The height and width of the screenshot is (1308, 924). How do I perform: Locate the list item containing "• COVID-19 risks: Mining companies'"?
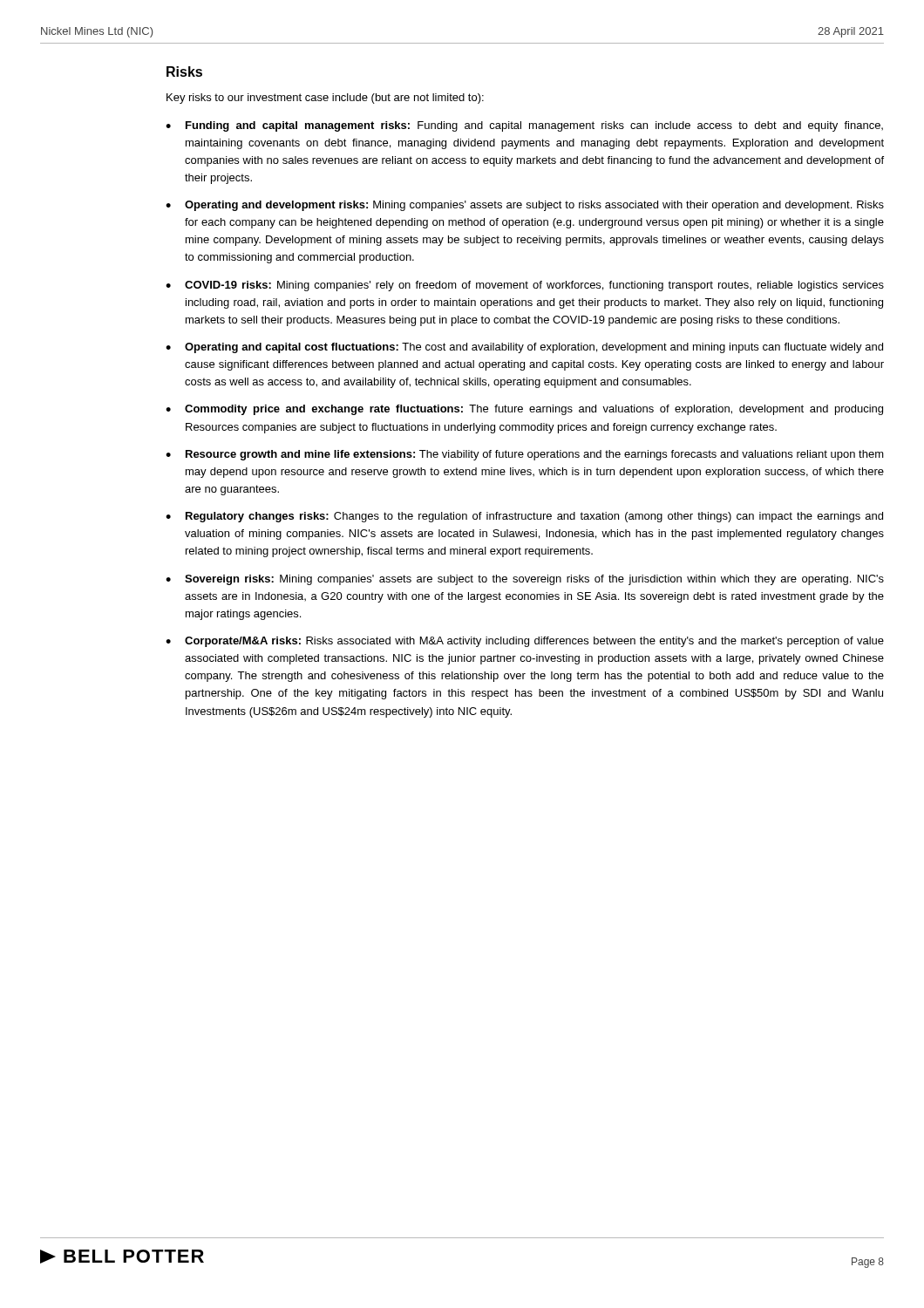click(525, 302)
